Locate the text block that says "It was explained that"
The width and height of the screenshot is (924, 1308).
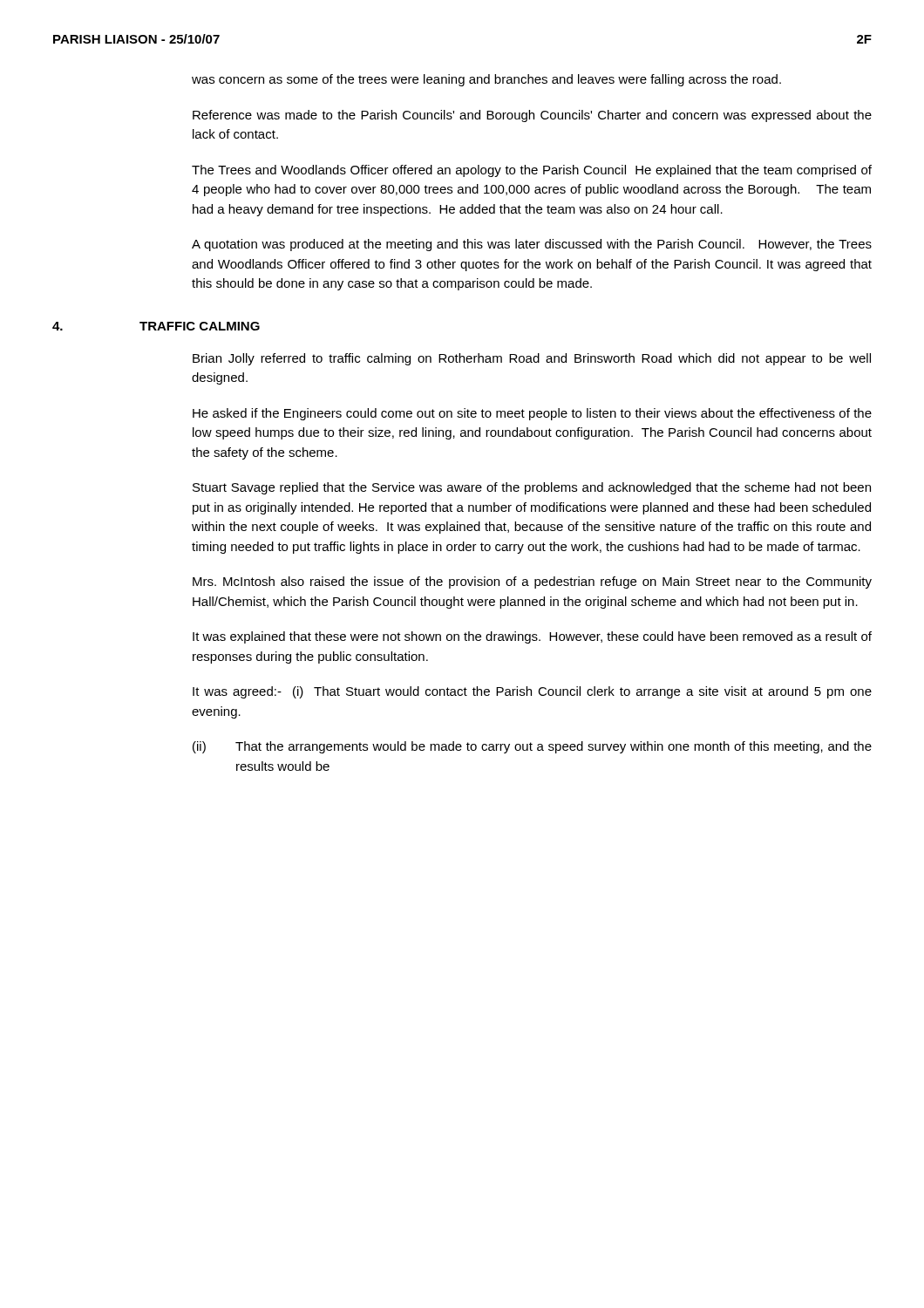coord(532,646)
